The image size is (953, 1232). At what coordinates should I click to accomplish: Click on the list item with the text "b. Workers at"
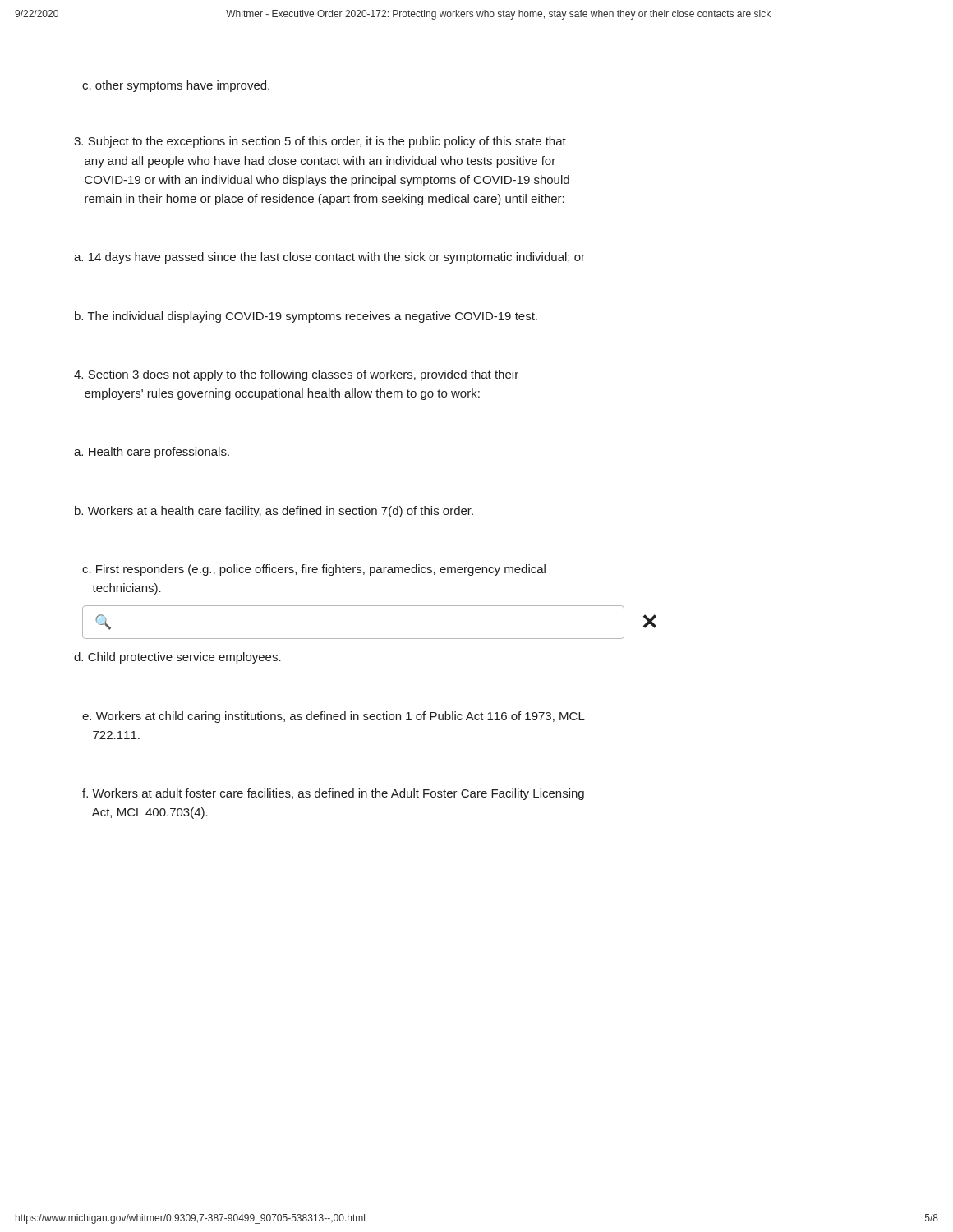[274, 510]
